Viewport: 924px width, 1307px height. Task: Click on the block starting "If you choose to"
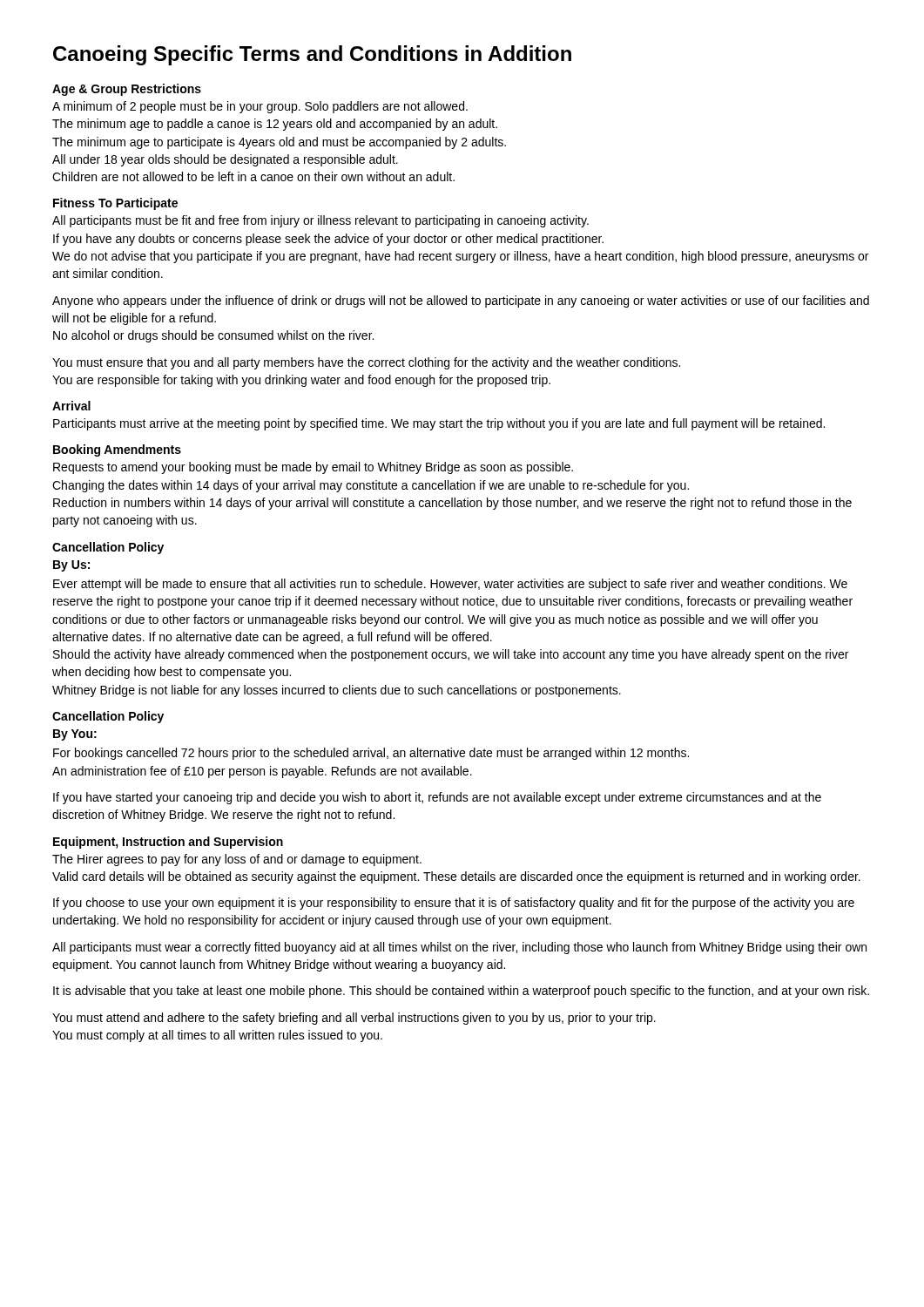[462, 912]
